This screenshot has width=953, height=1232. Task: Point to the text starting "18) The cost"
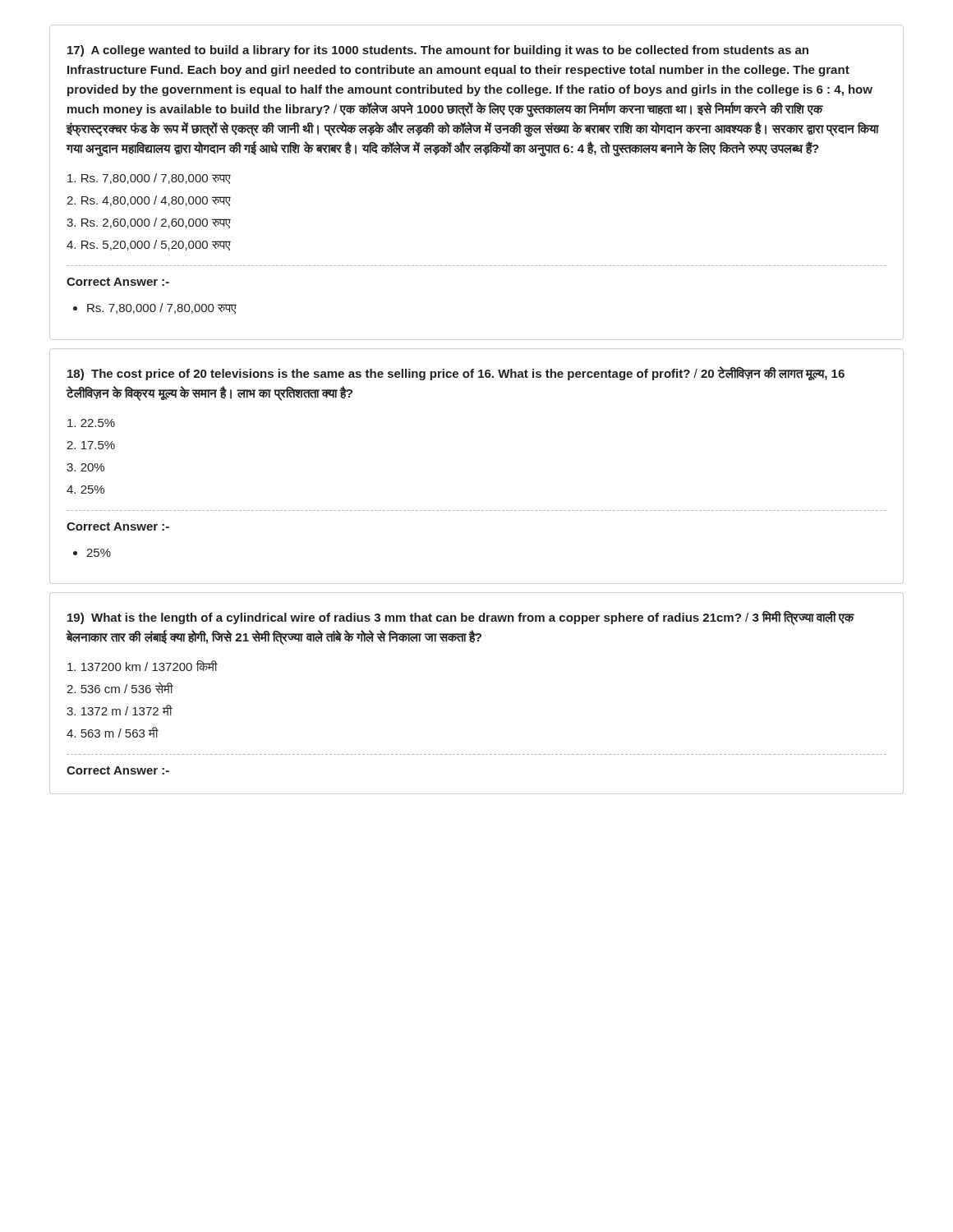(456, 373)
